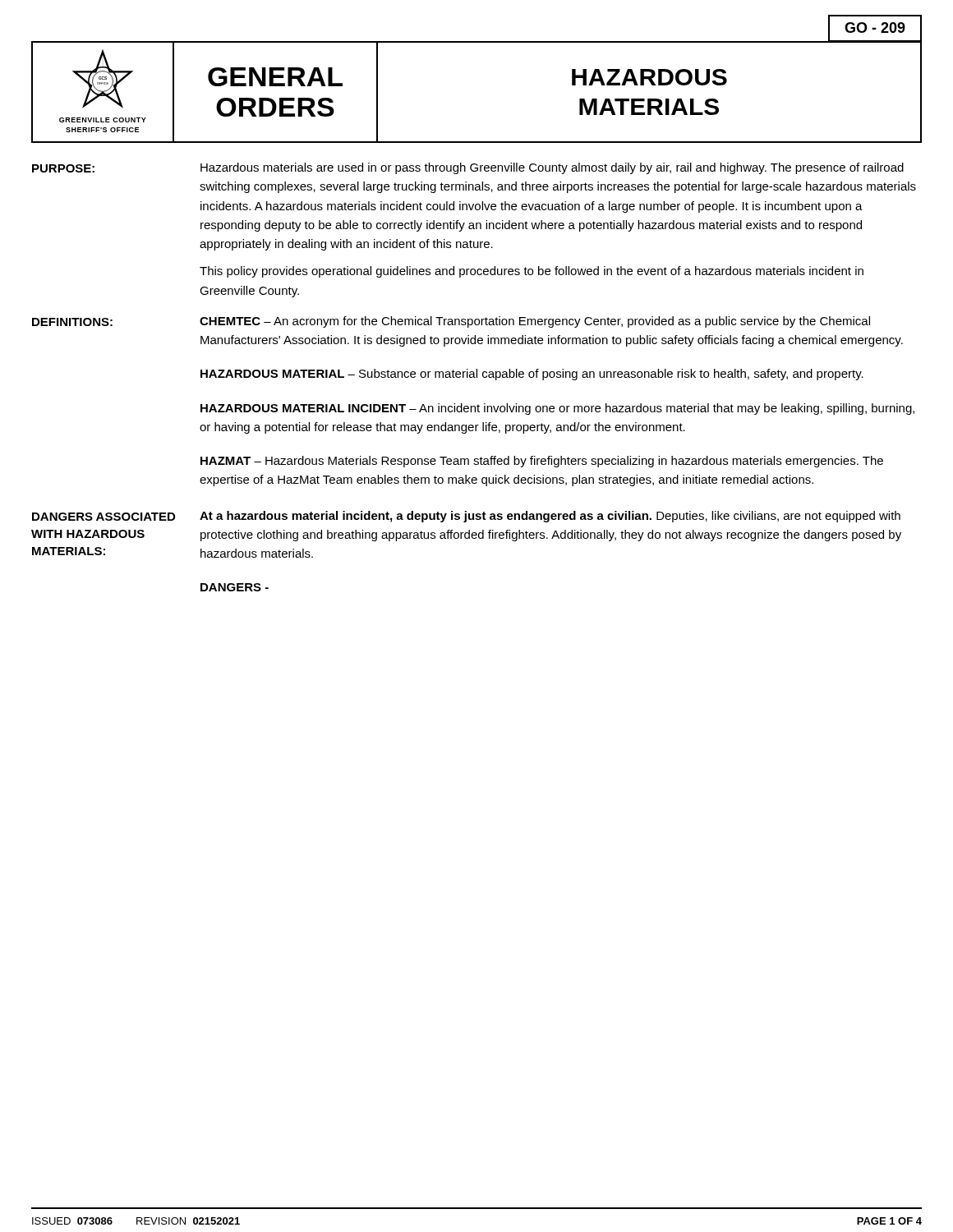Image resolution: width=953 pixels, height=1232 pixels.
Task: Locate the text block with the text "CHEMTEC – An acronym for the Chemical"
Action: tap(552, 330)
